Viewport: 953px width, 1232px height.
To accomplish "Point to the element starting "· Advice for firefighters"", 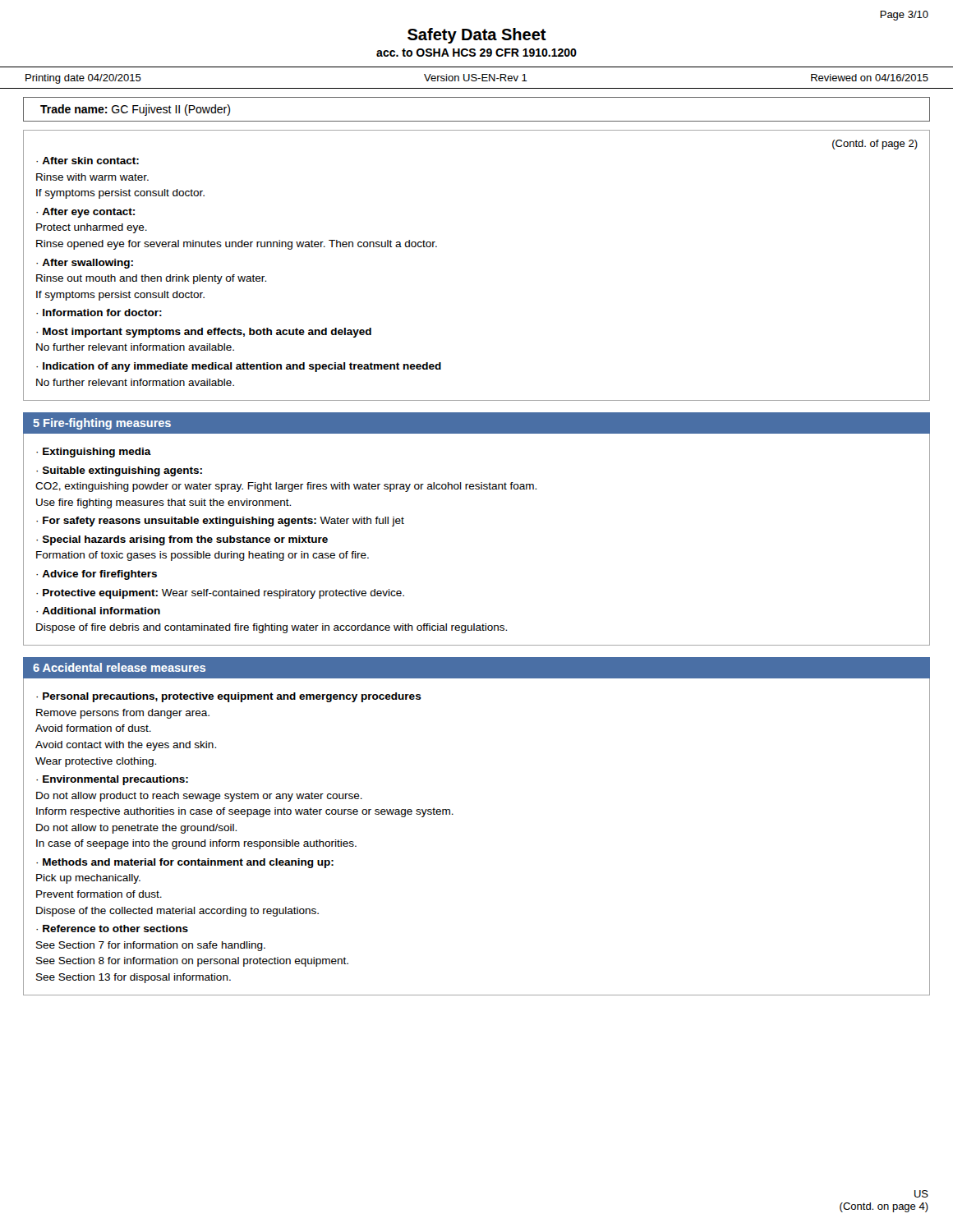I will [96, 574].
